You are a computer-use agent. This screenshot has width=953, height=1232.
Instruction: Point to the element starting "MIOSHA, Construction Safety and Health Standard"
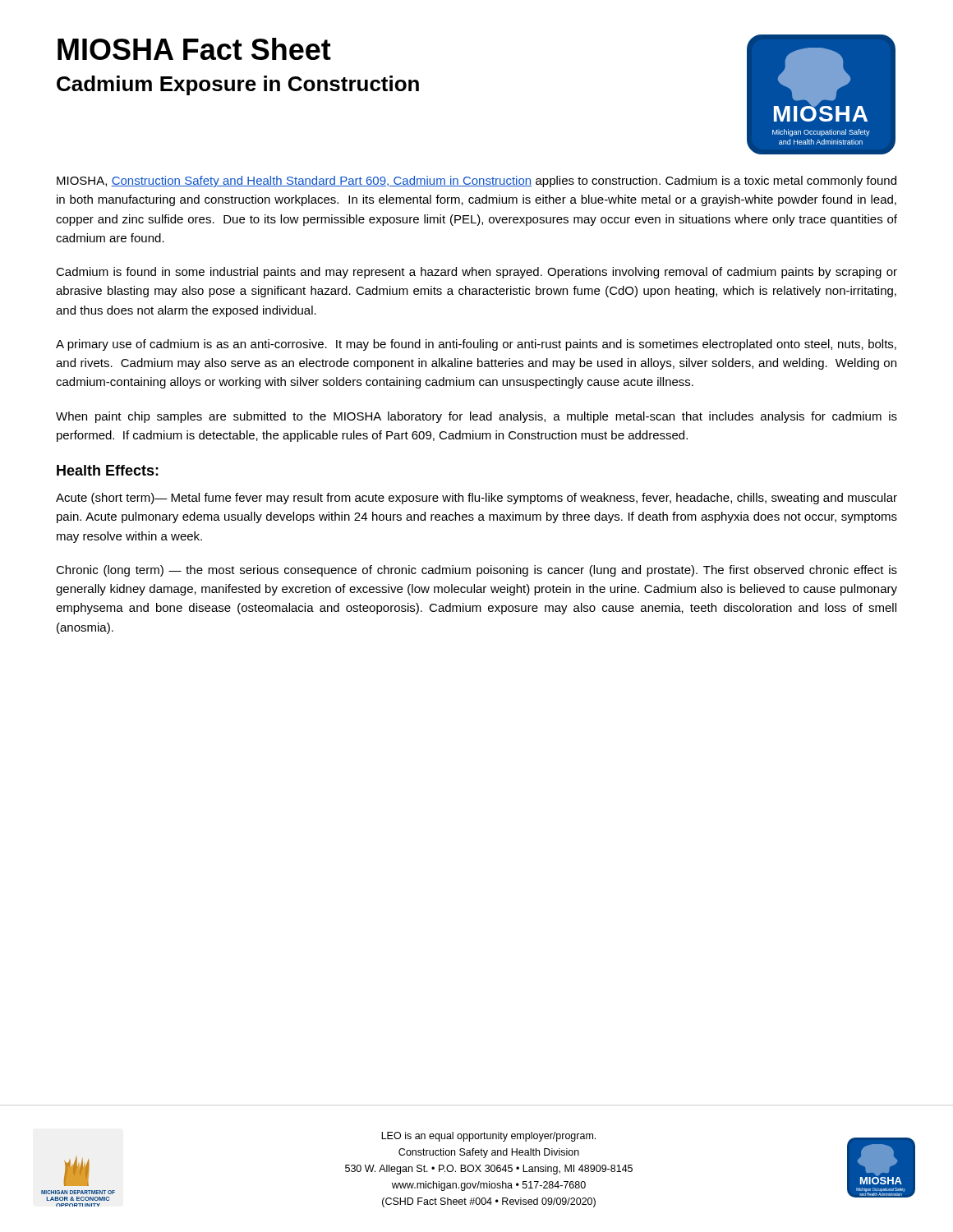(x=476, y=209)
